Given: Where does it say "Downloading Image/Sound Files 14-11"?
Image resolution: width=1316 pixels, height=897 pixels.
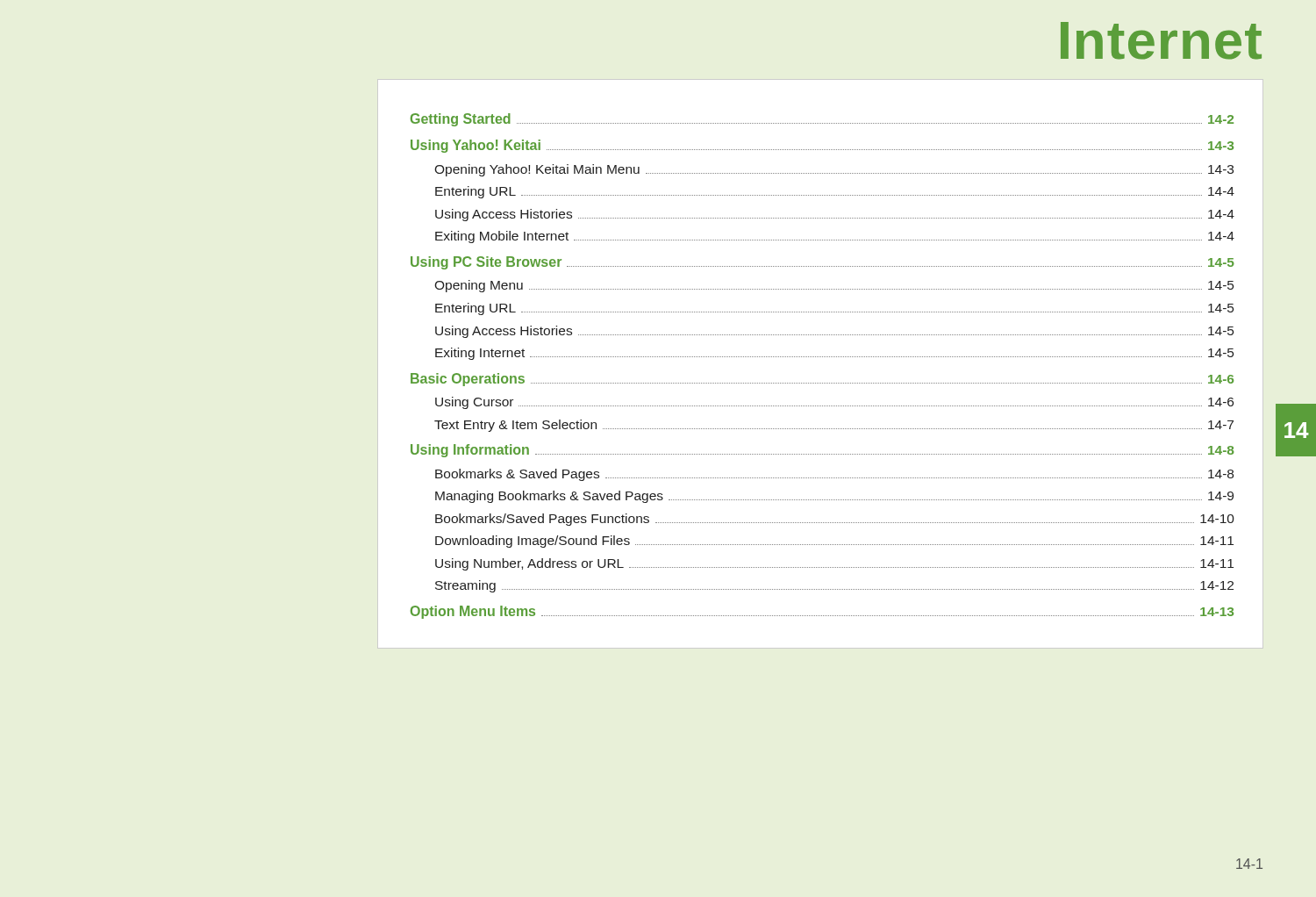Looking at the screenshot, I should pos(834,541).
